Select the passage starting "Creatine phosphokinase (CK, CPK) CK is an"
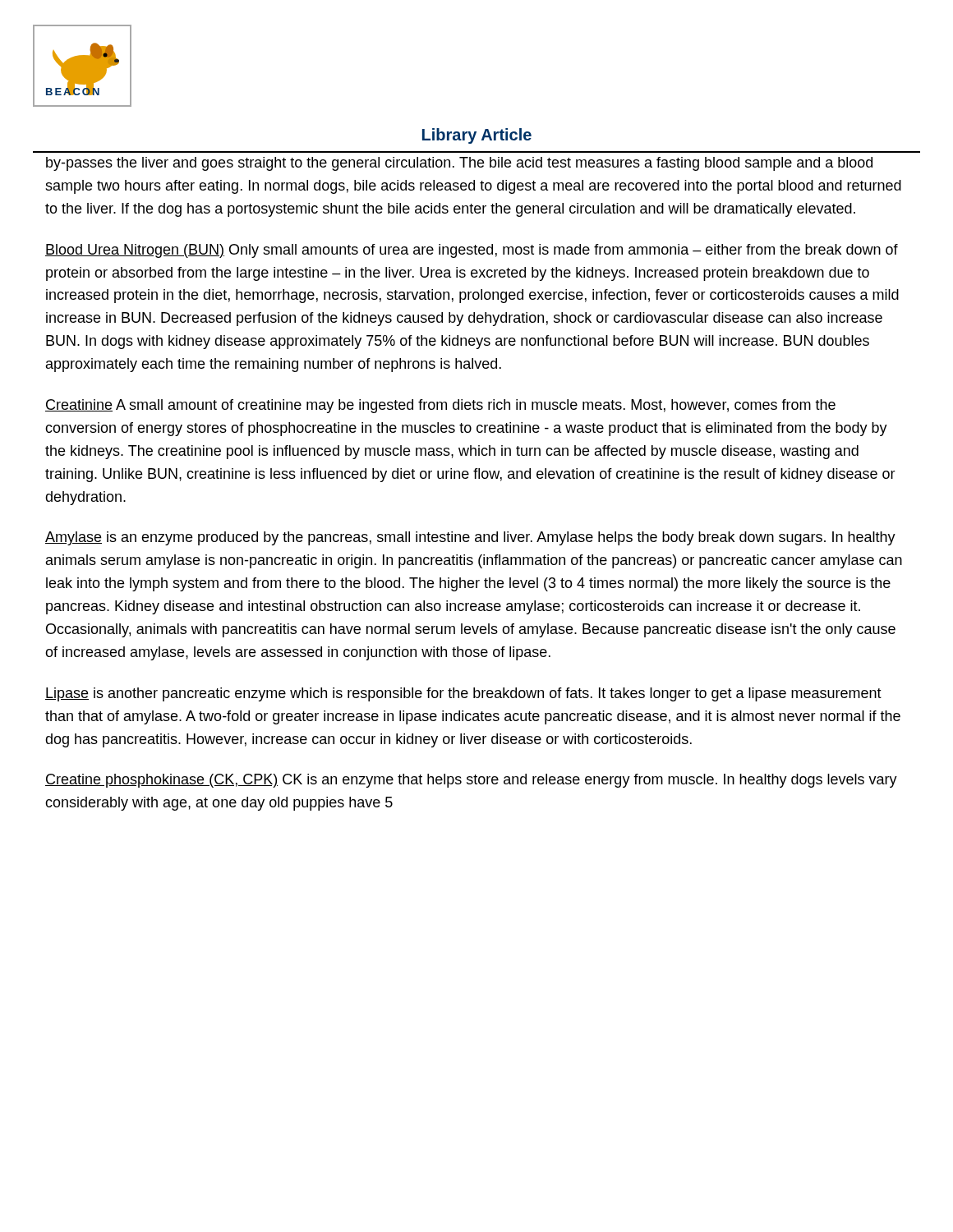This screenshot has height=1232, width=953. 471,791
